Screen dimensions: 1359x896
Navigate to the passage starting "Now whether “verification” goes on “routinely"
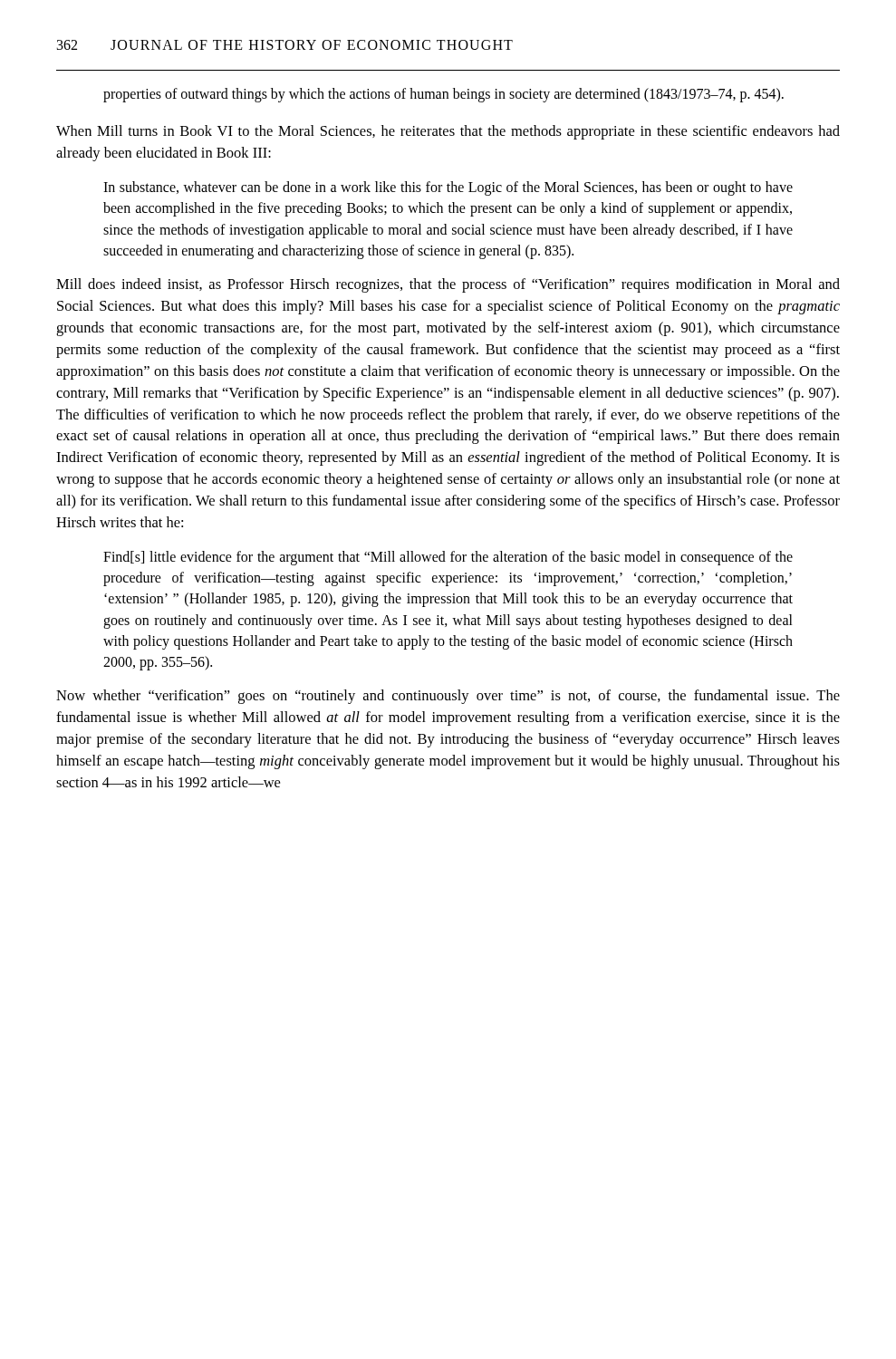(448, 739)
